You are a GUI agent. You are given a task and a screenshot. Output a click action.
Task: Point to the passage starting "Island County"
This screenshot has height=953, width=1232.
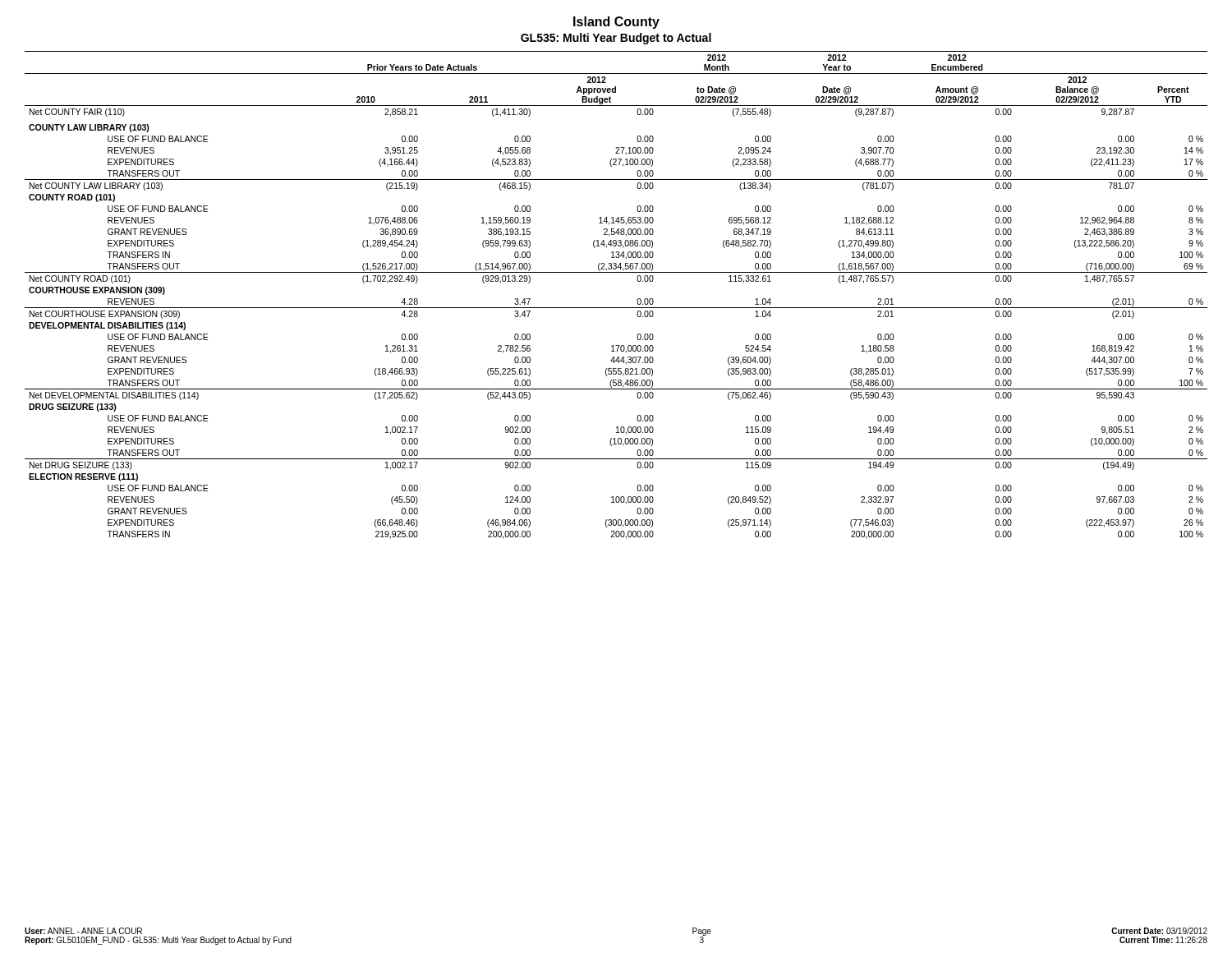tap(616, 22)
